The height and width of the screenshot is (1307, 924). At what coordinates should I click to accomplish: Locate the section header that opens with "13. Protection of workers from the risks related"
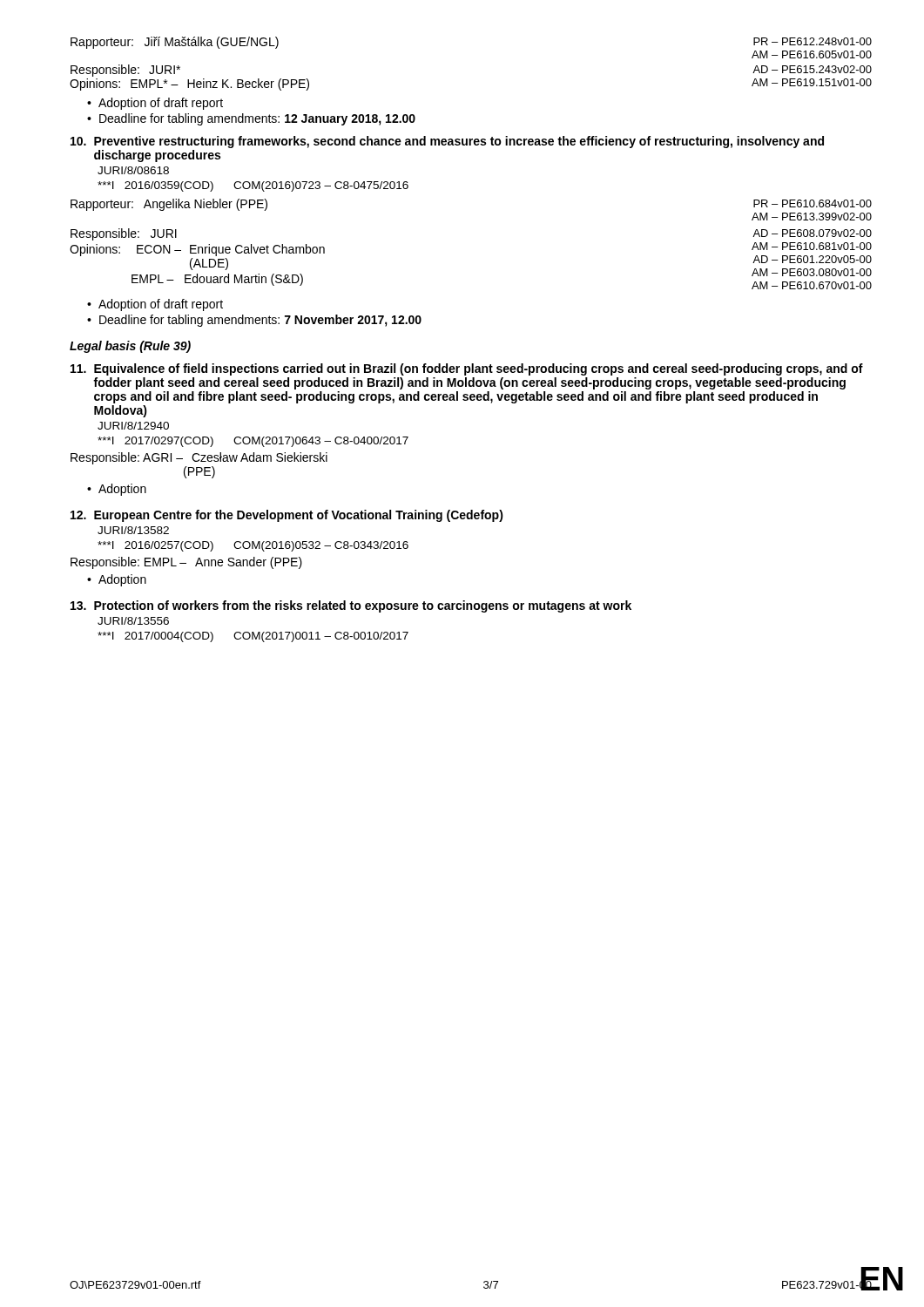pos(351,606)
